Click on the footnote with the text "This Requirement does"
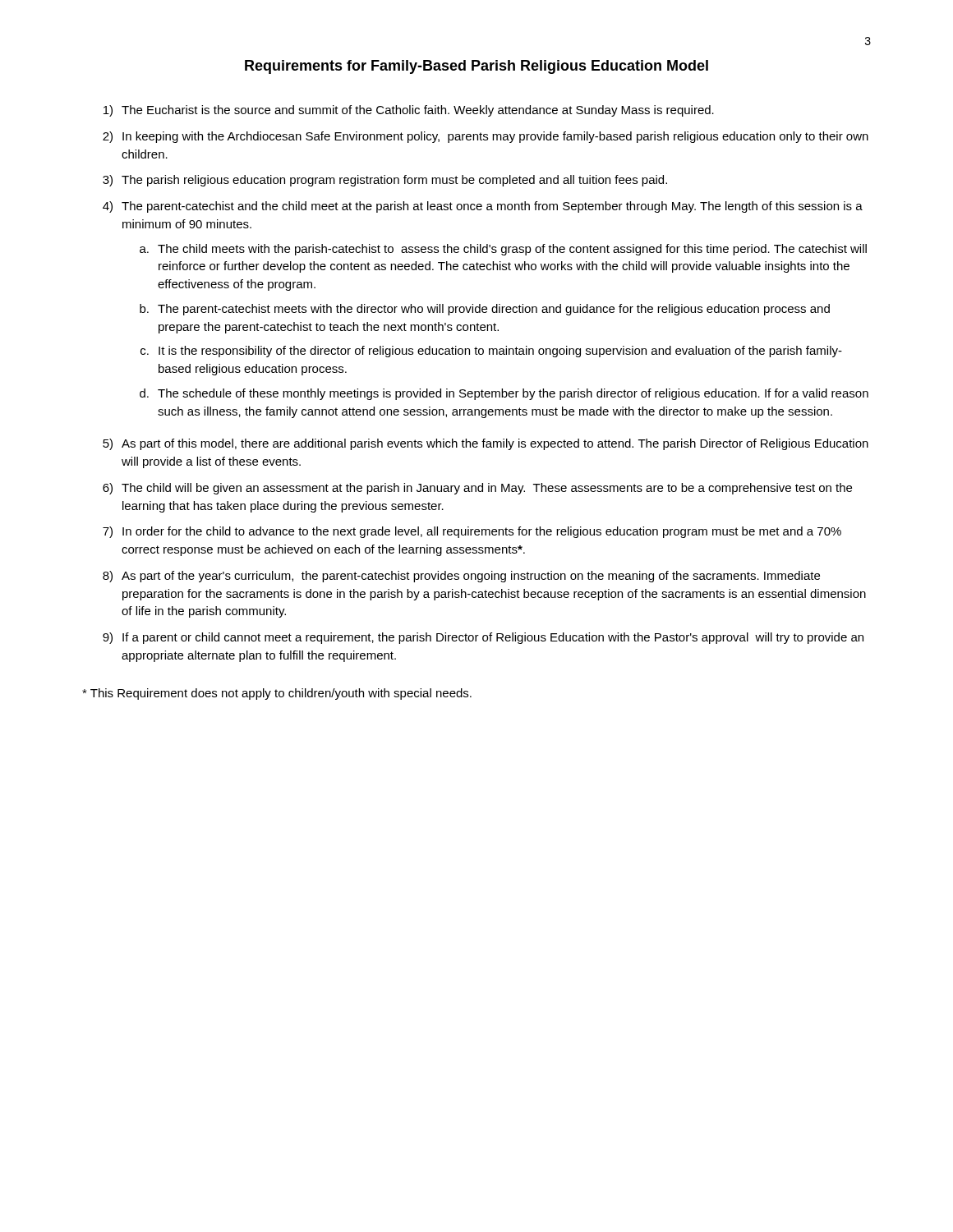The height and width of the screenshot is (1232, 953). pos(277,692)
